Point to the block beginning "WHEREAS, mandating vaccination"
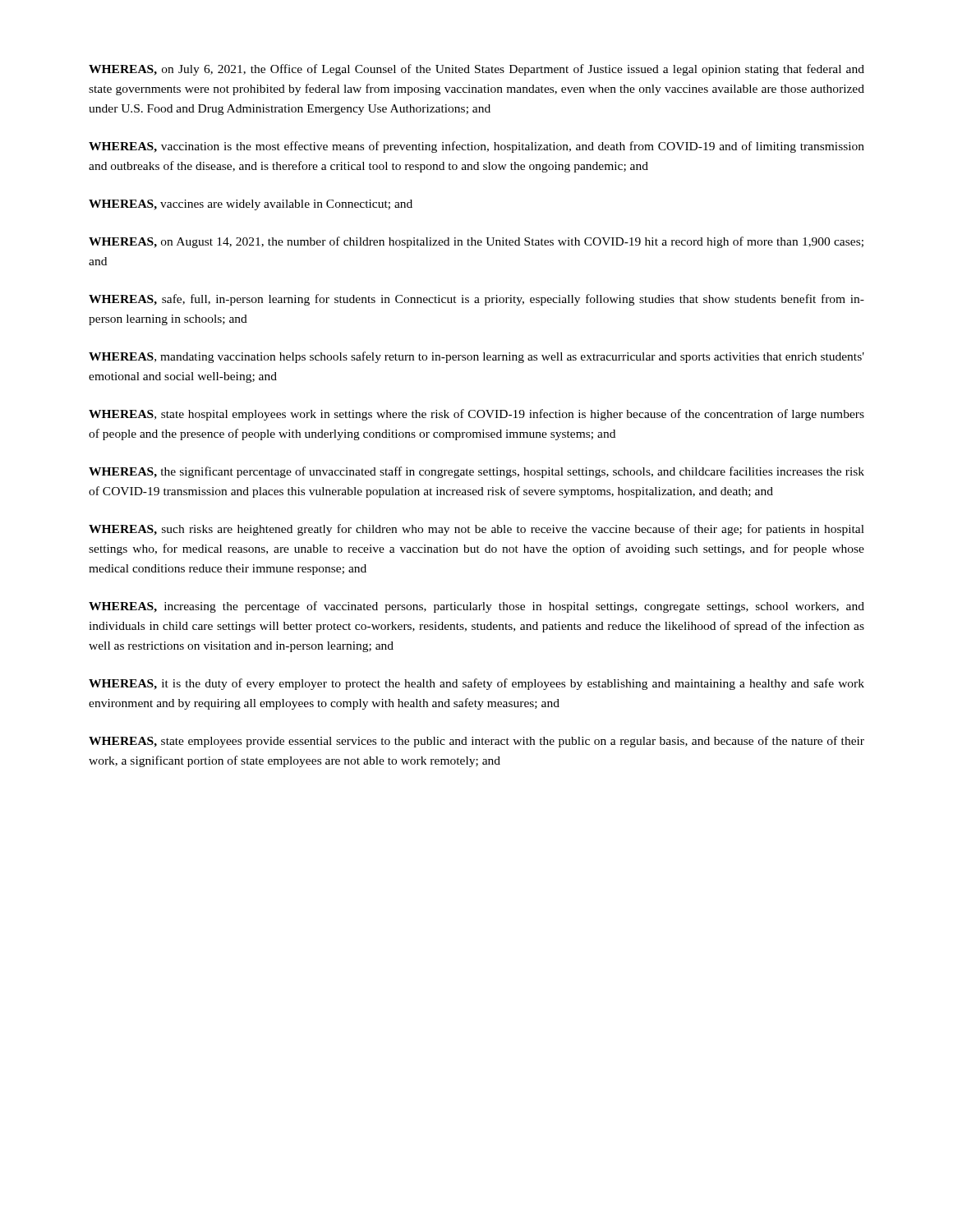953x1232 pixels. tap(476, 366)
